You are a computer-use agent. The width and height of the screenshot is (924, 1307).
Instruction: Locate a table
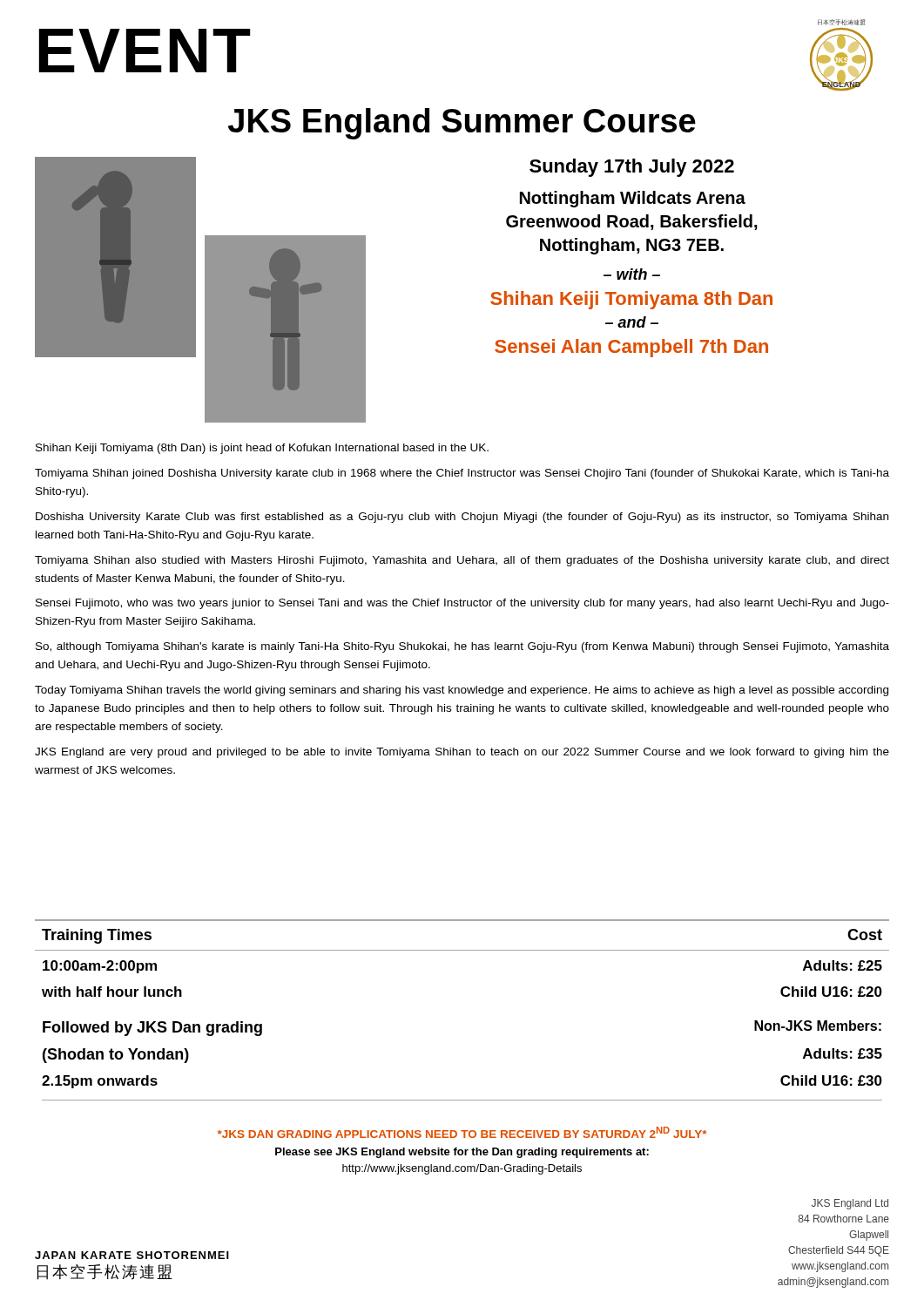coord(462,1012)
